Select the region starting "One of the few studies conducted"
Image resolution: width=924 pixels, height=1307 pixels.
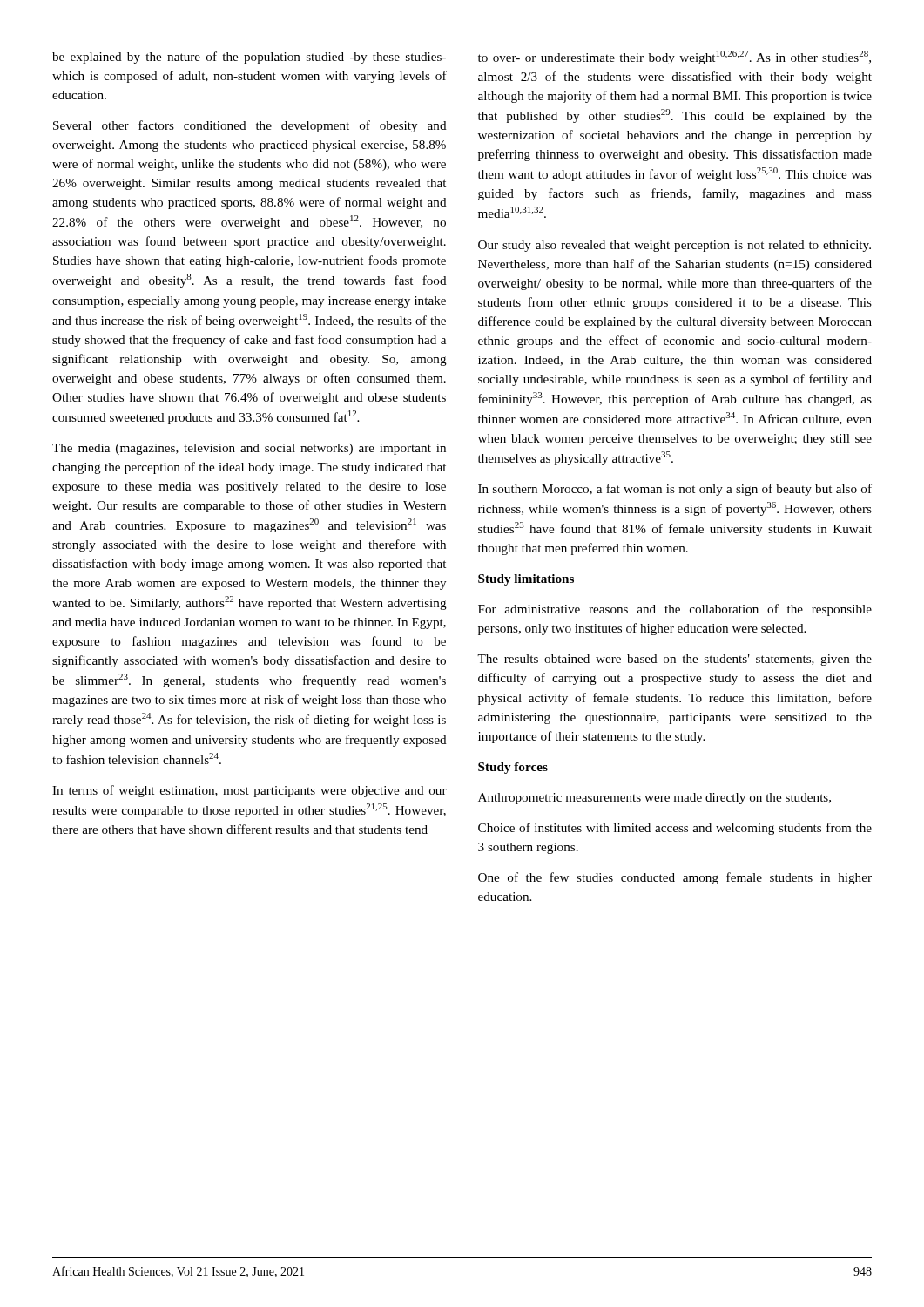point(675,887)
